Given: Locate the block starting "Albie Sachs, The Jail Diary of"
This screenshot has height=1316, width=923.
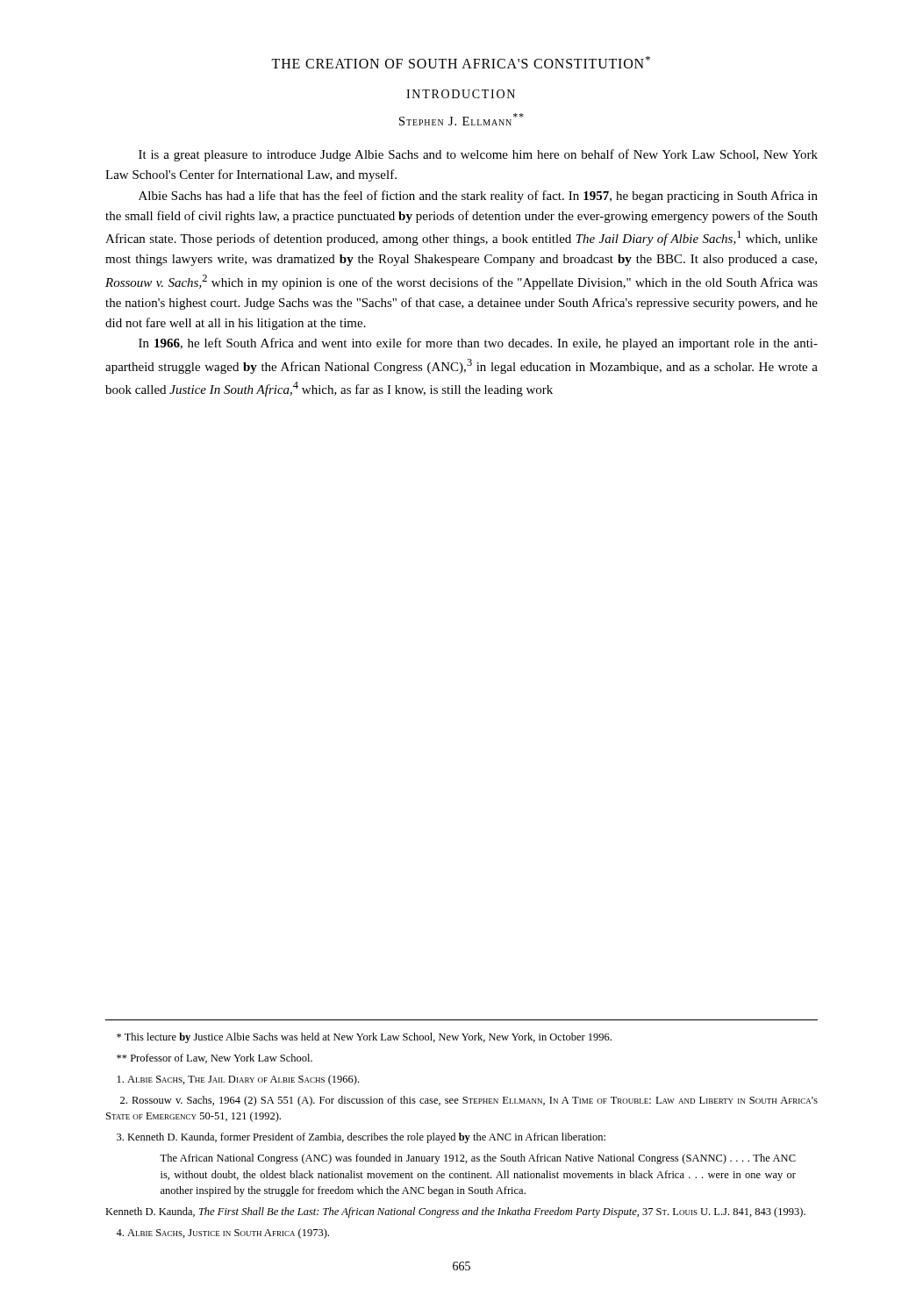Looking at the screenshot, I should pos(233,1079).
